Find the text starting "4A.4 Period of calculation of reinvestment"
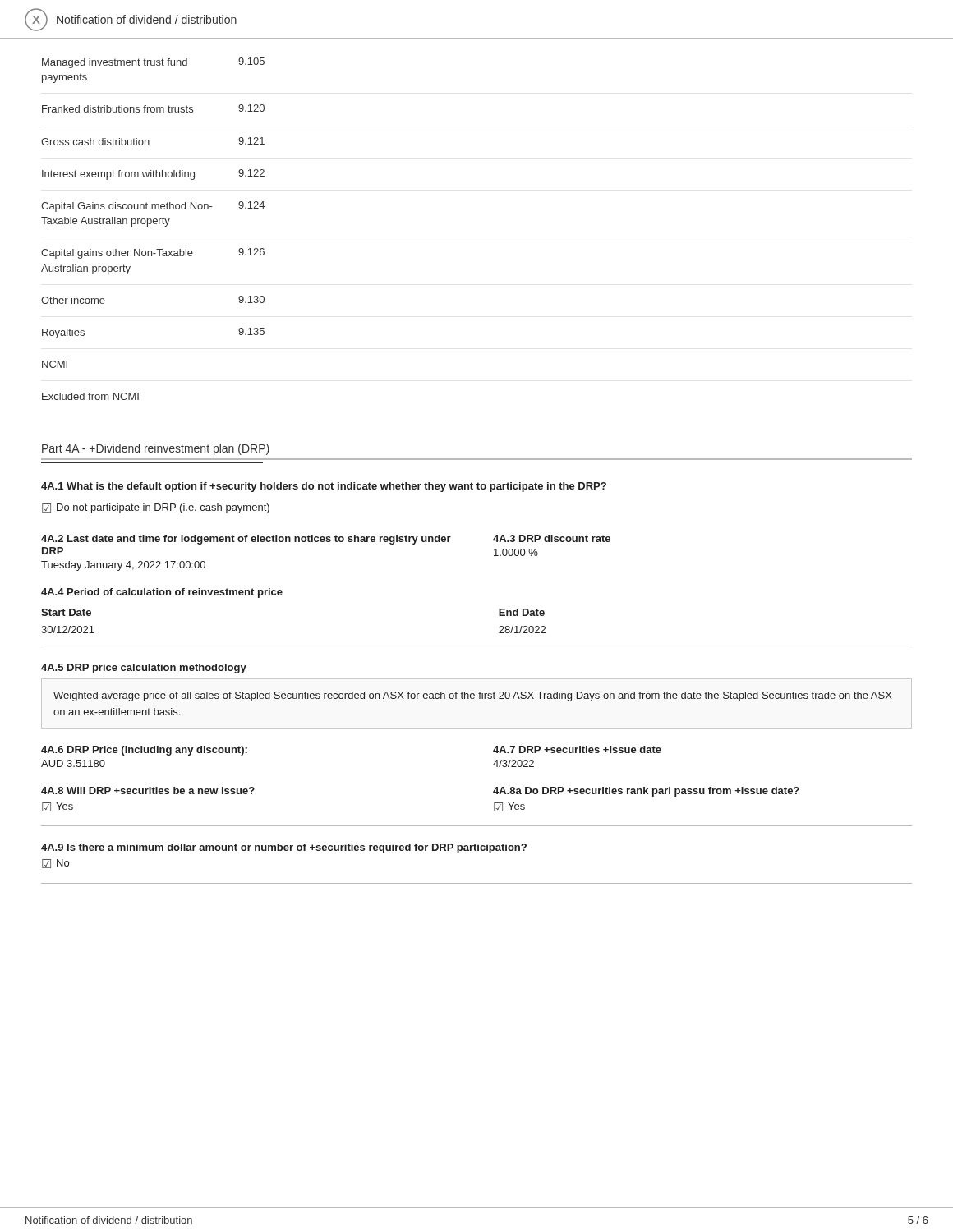953x1232 pixels. pos(162,593)
